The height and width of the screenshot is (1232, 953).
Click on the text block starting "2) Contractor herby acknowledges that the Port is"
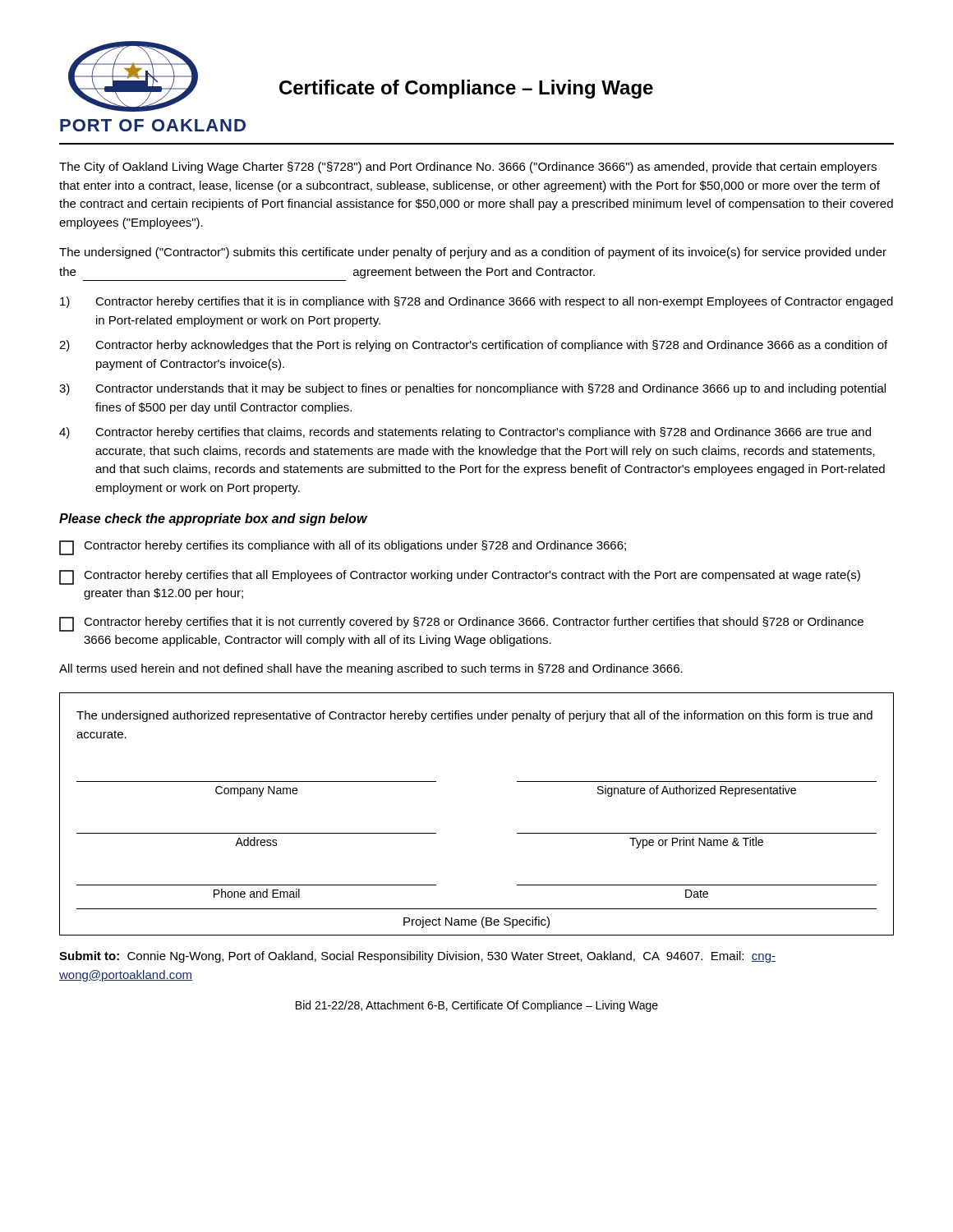476,354
